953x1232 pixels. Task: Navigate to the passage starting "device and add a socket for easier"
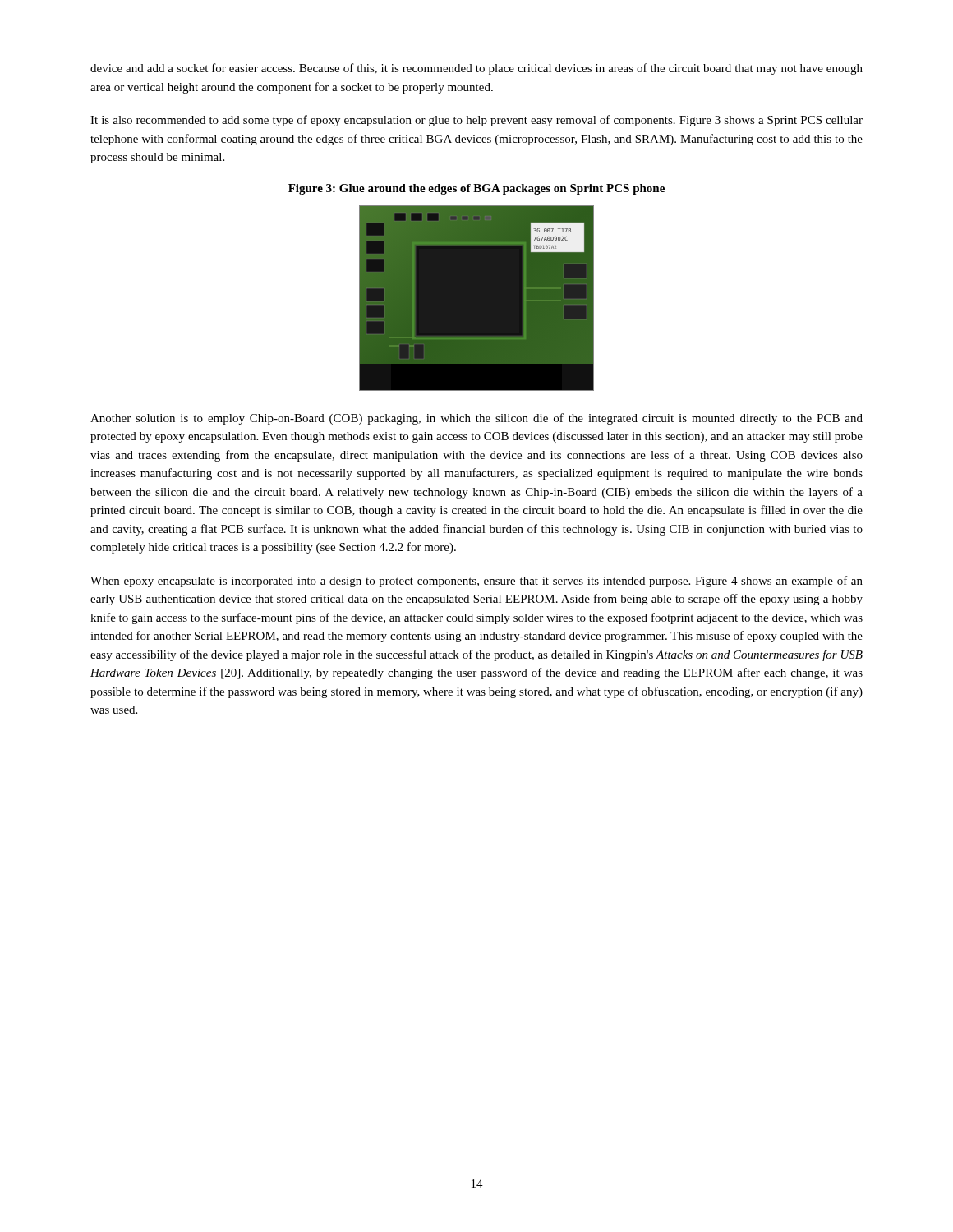tap(476, 77)
